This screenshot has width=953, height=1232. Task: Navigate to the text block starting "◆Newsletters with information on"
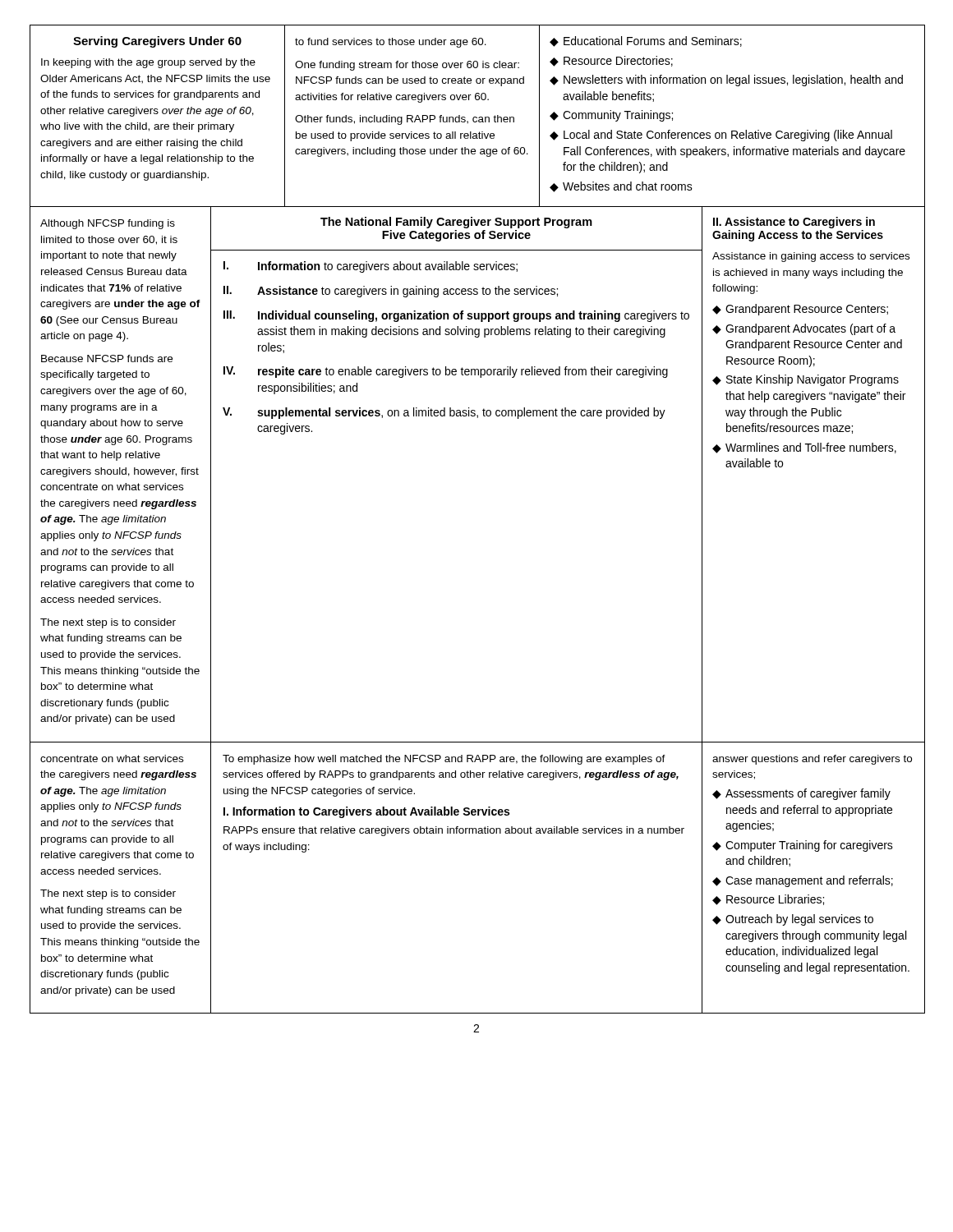732,89
